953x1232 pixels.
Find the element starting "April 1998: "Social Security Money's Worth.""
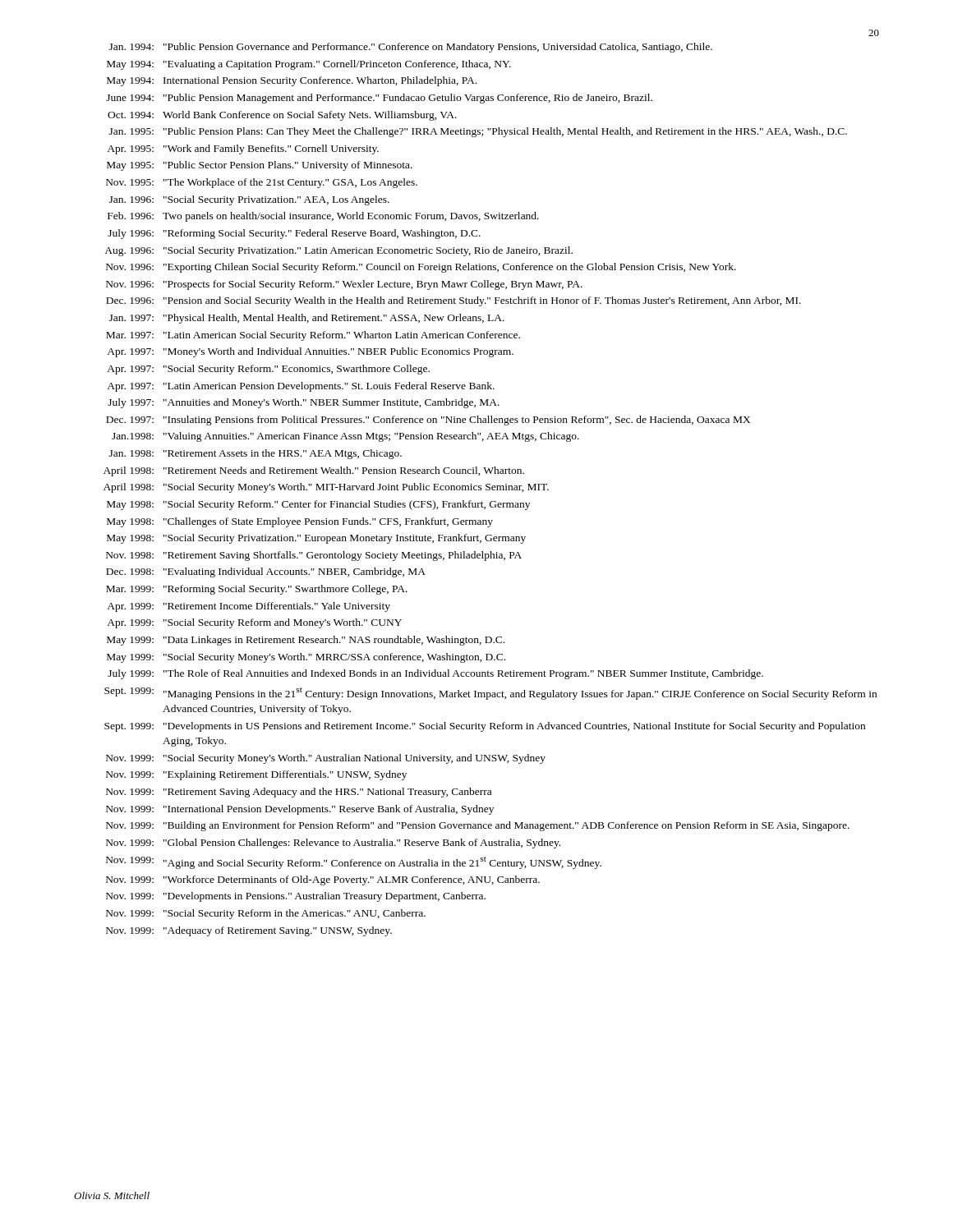tap(476, 488)
